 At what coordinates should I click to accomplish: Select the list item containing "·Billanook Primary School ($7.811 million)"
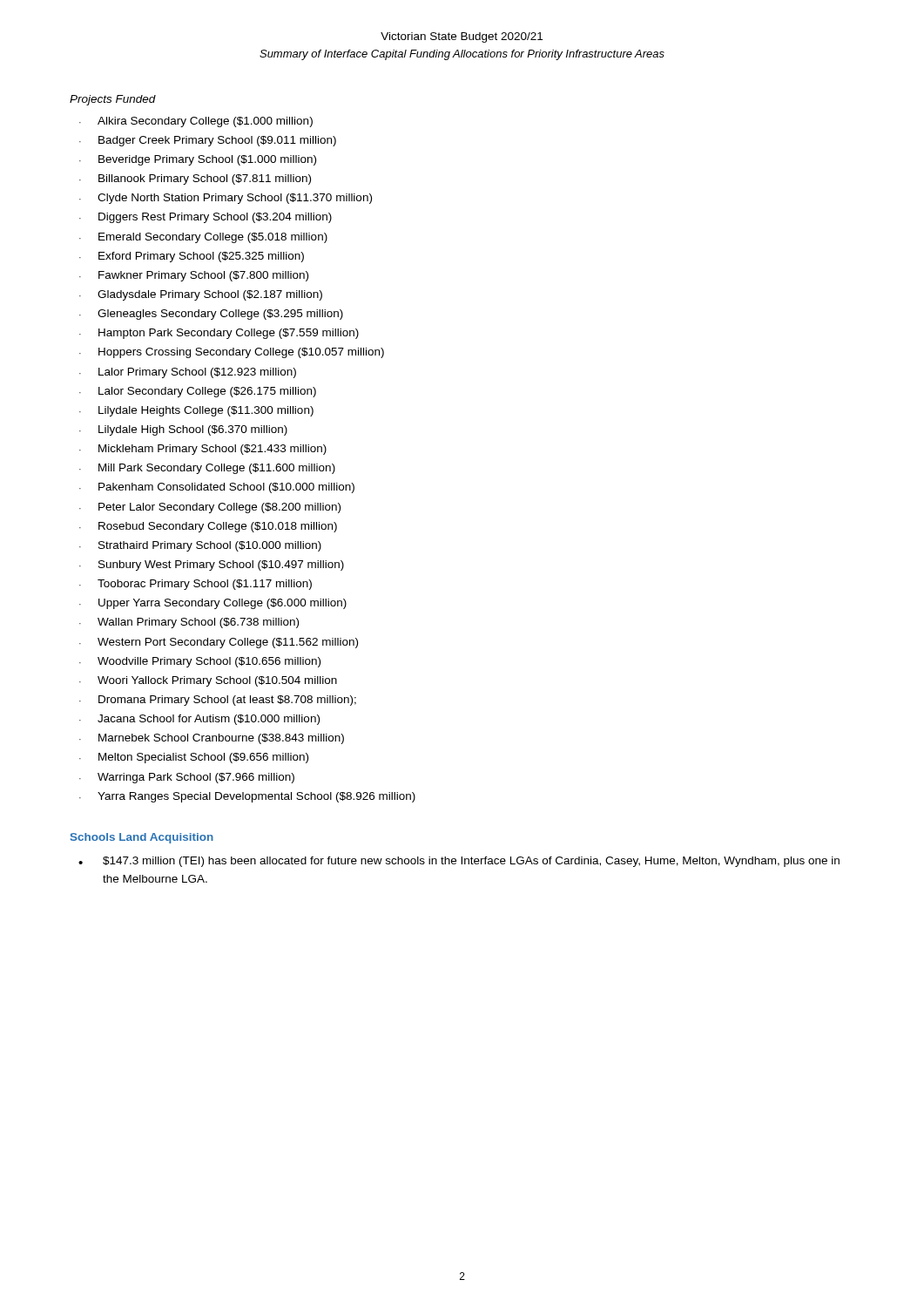point(195,179)
